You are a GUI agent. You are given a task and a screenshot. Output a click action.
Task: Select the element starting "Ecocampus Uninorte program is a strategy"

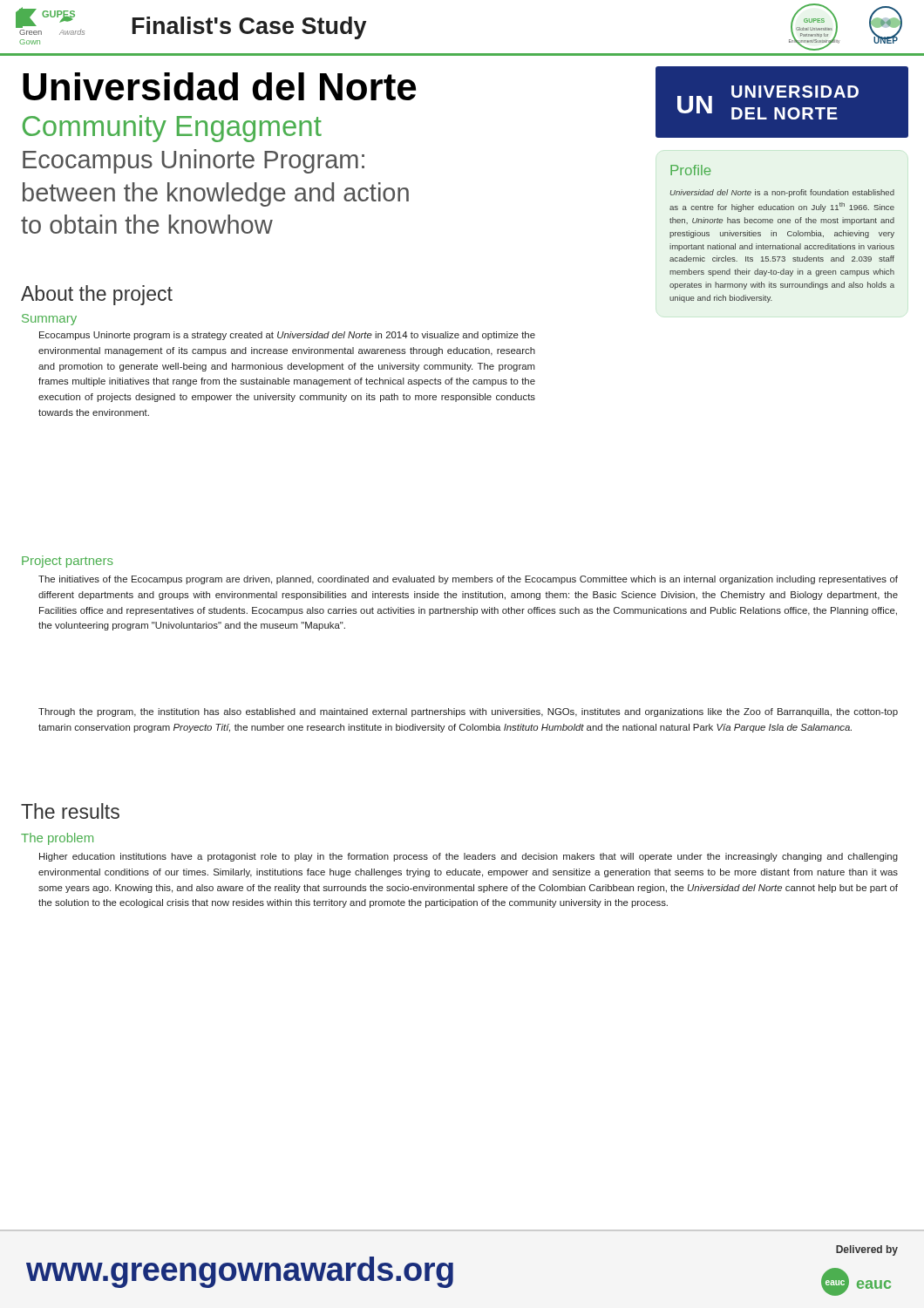(287, 374)
